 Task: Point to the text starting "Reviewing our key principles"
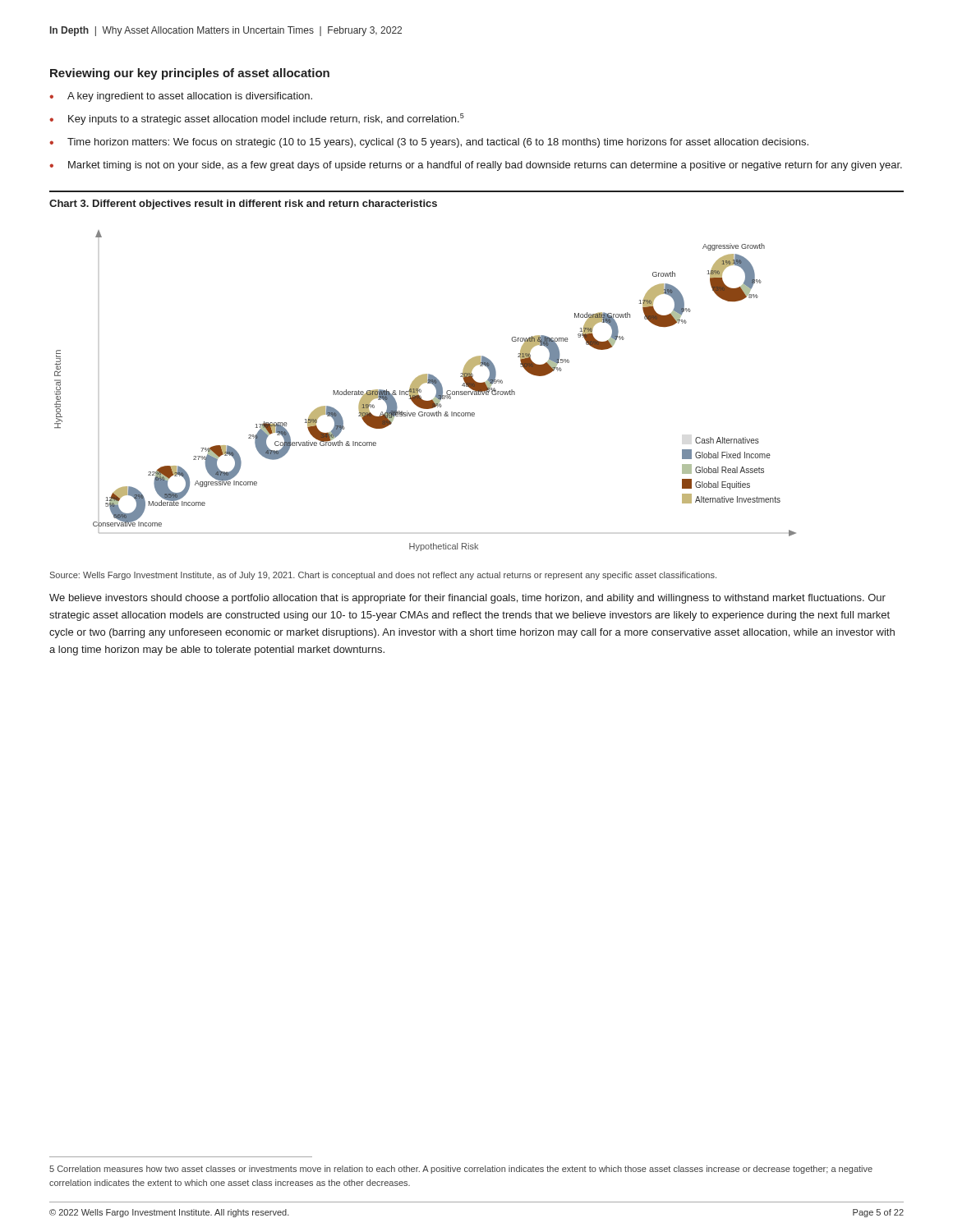(x=190, y=73)
